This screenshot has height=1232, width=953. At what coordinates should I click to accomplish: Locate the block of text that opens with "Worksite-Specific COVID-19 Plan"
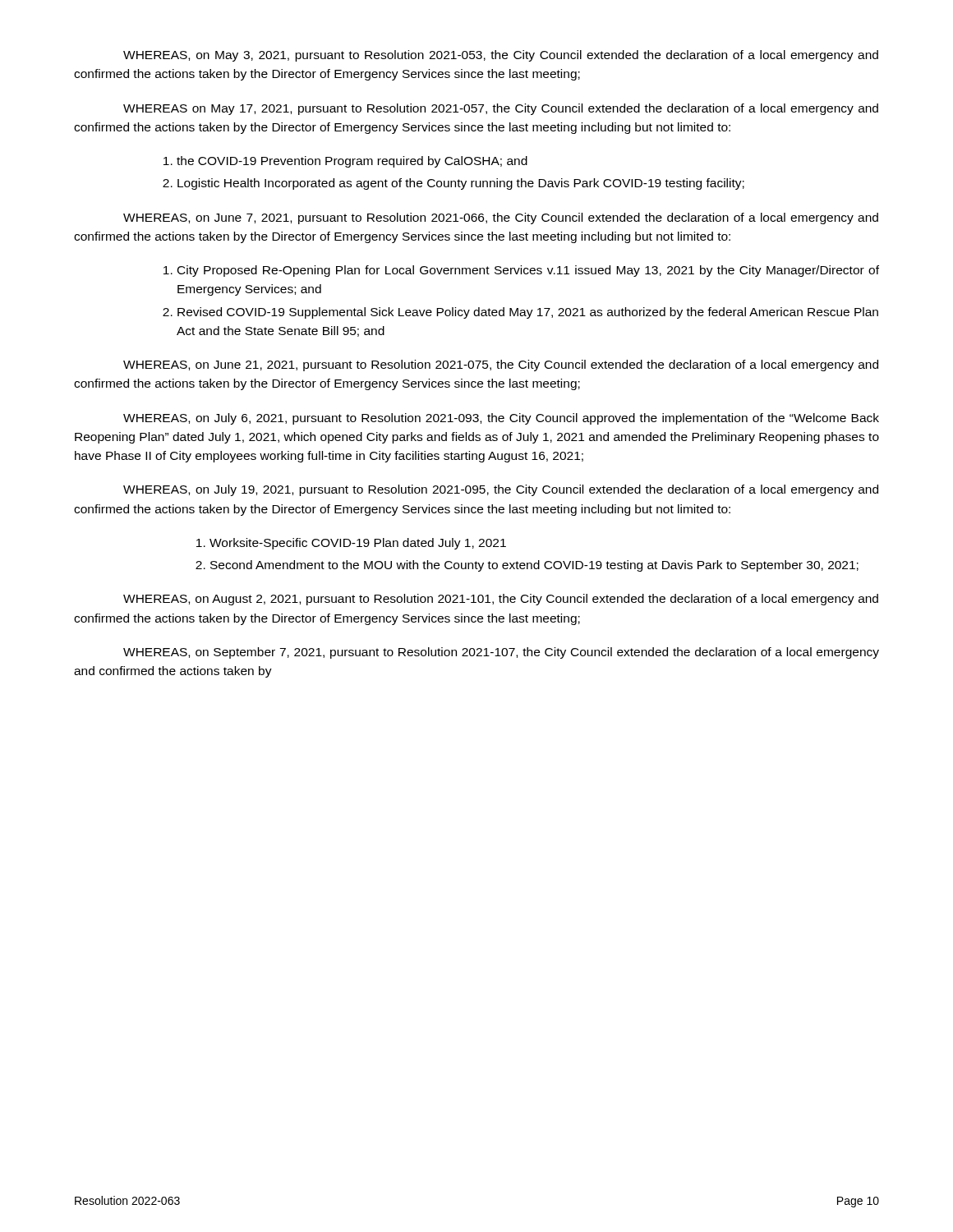tap(351, 544)
